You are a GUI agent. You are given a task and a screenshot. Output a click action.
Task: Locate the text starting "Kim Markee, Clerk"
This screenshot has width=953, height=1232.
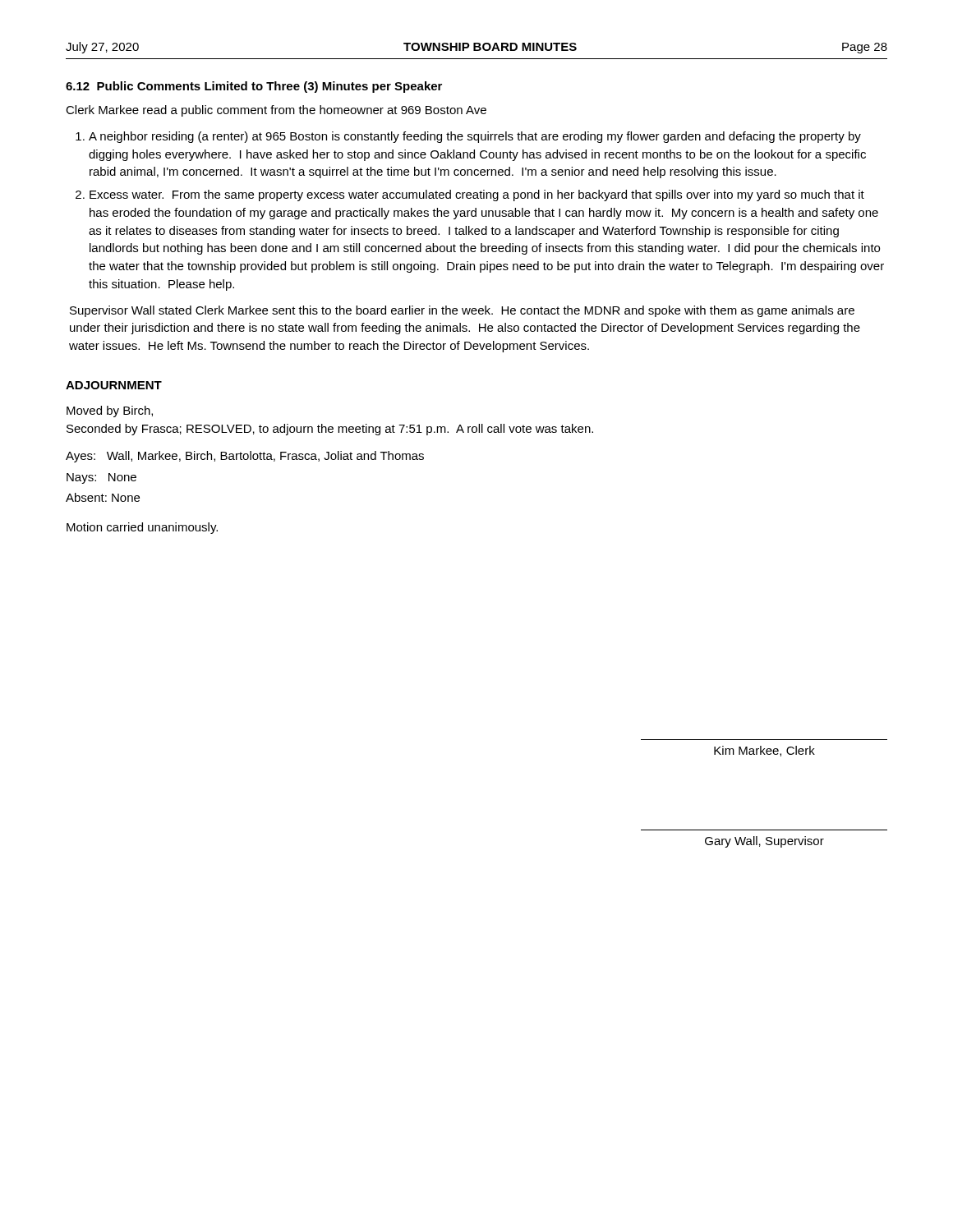pos(764,748)
